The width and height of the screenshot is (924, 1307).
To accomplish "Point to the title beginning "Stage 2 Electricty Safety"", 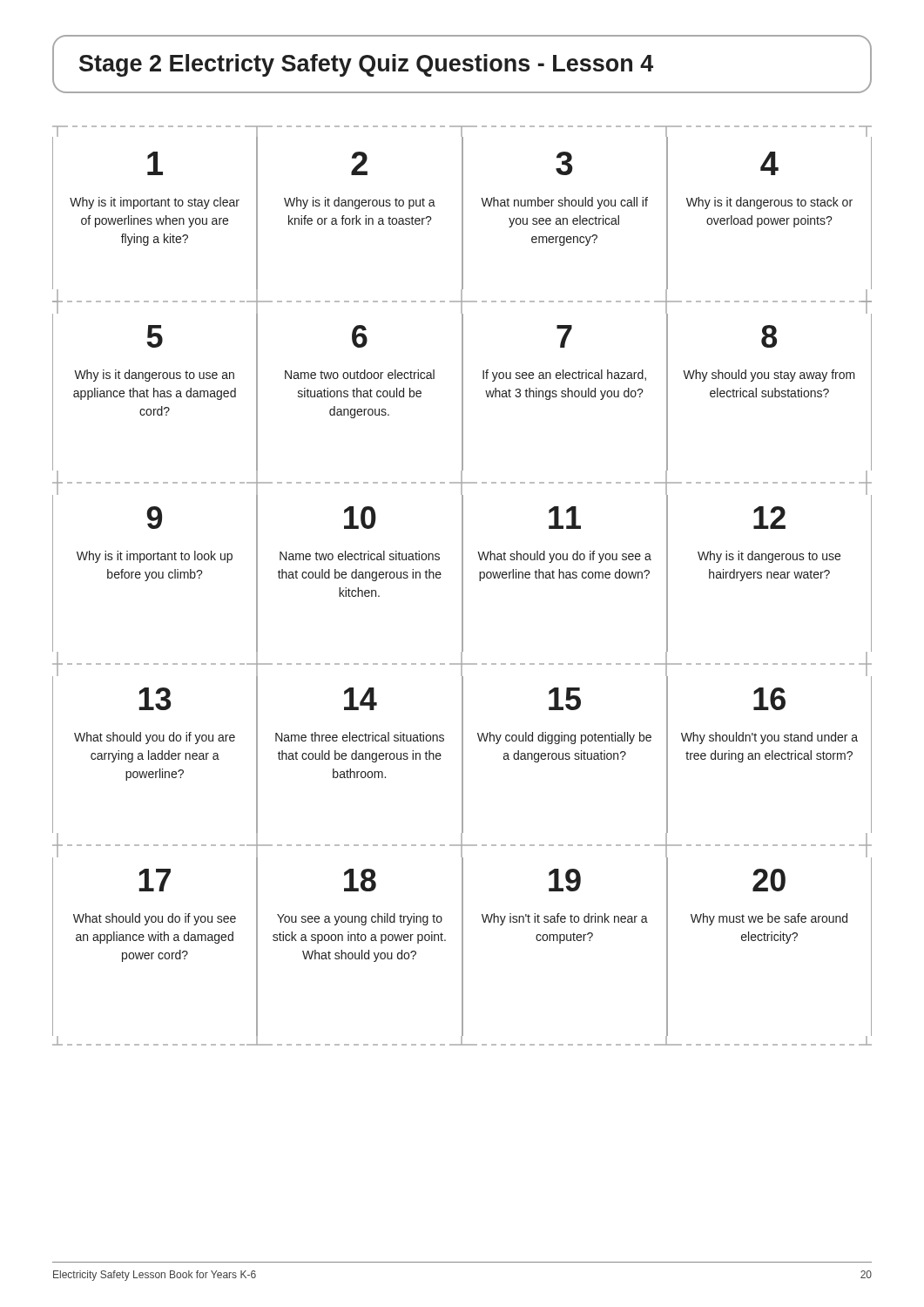I will [x=462, y=64].
